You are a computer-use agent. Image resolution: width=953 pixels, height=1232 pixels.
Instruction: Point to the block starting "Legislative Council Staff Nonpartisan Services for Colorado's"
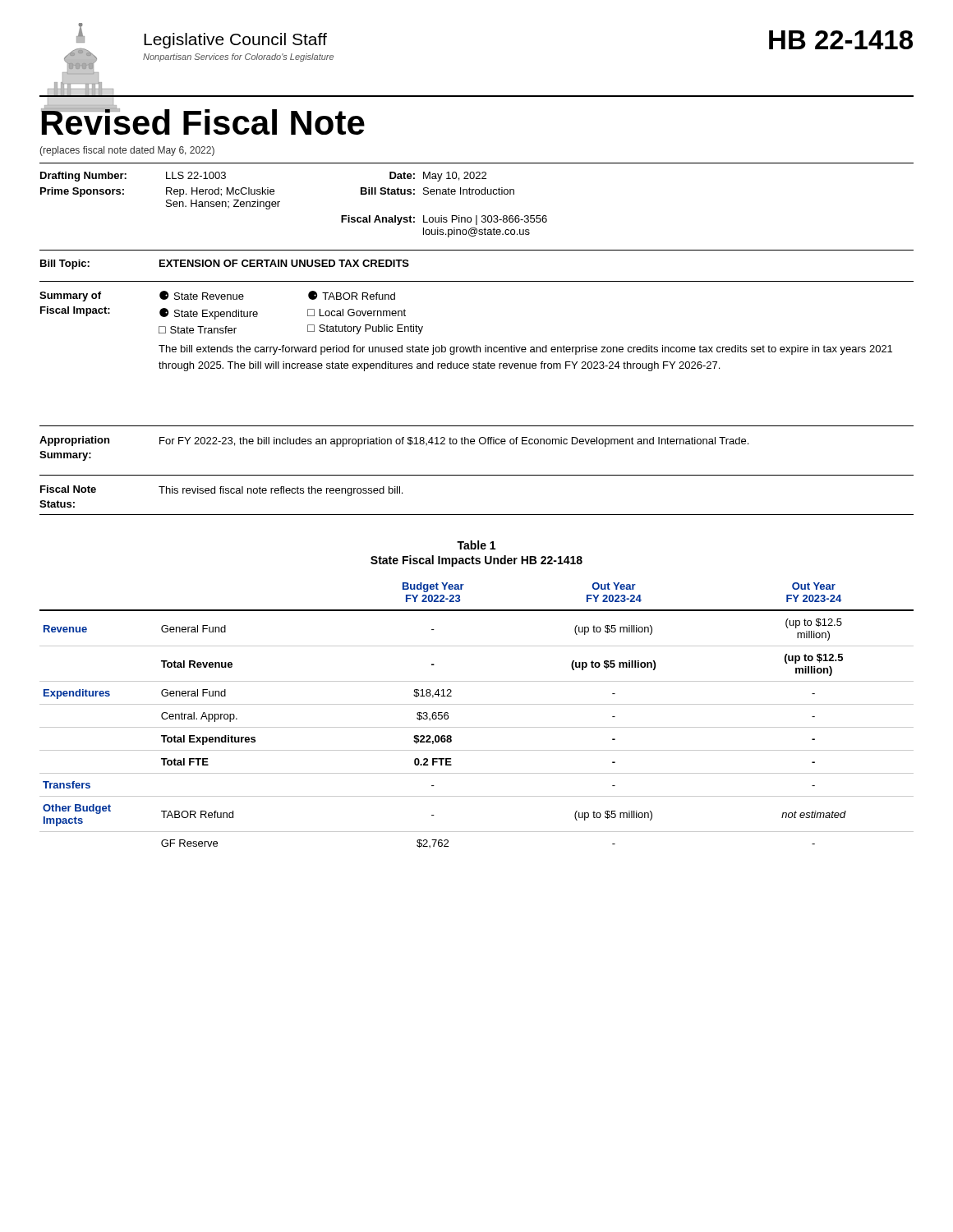click(x=238, y=46)
